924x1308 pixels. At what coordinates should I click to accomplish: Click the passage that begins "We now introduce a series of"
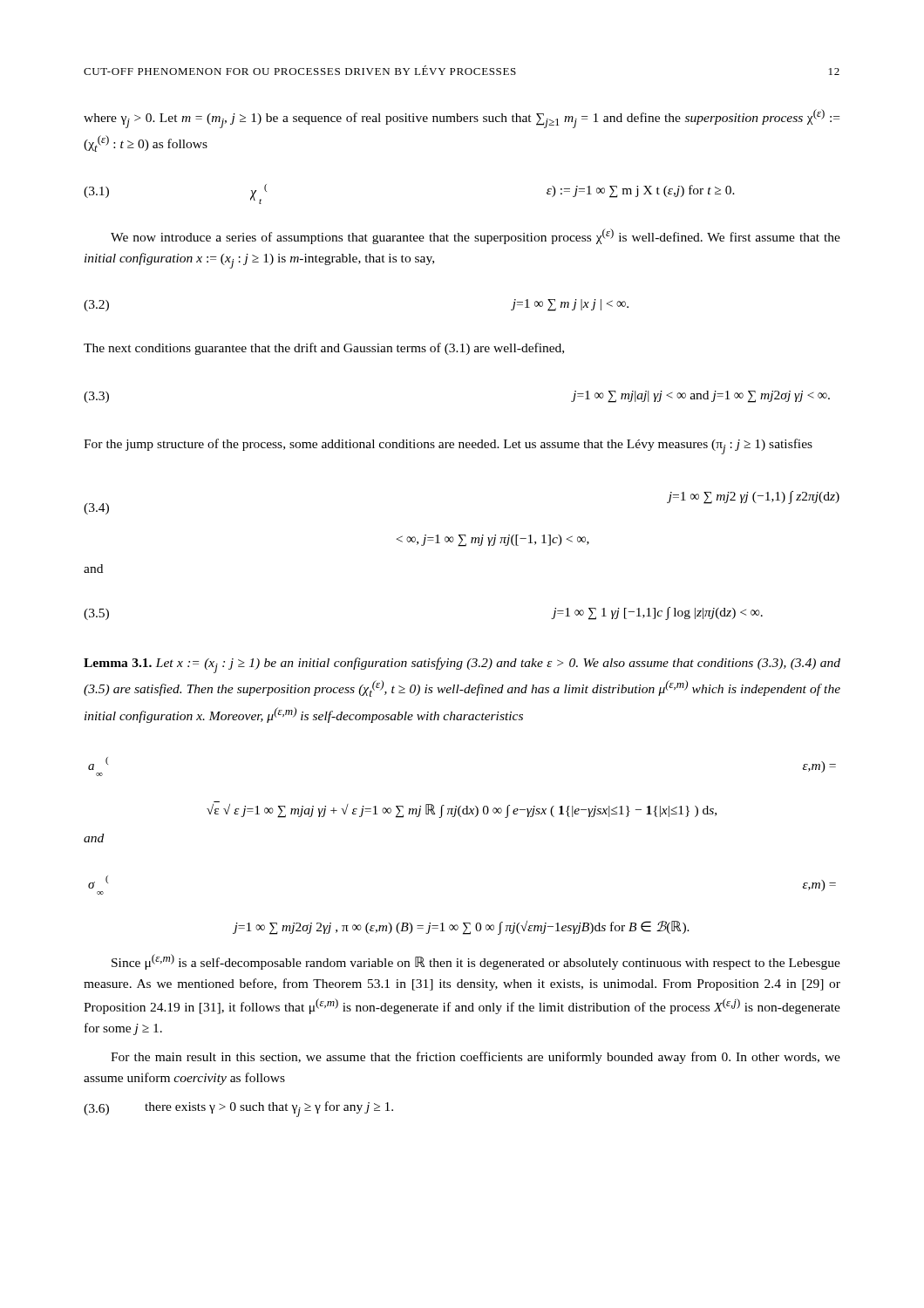click(x=462, y=247)
